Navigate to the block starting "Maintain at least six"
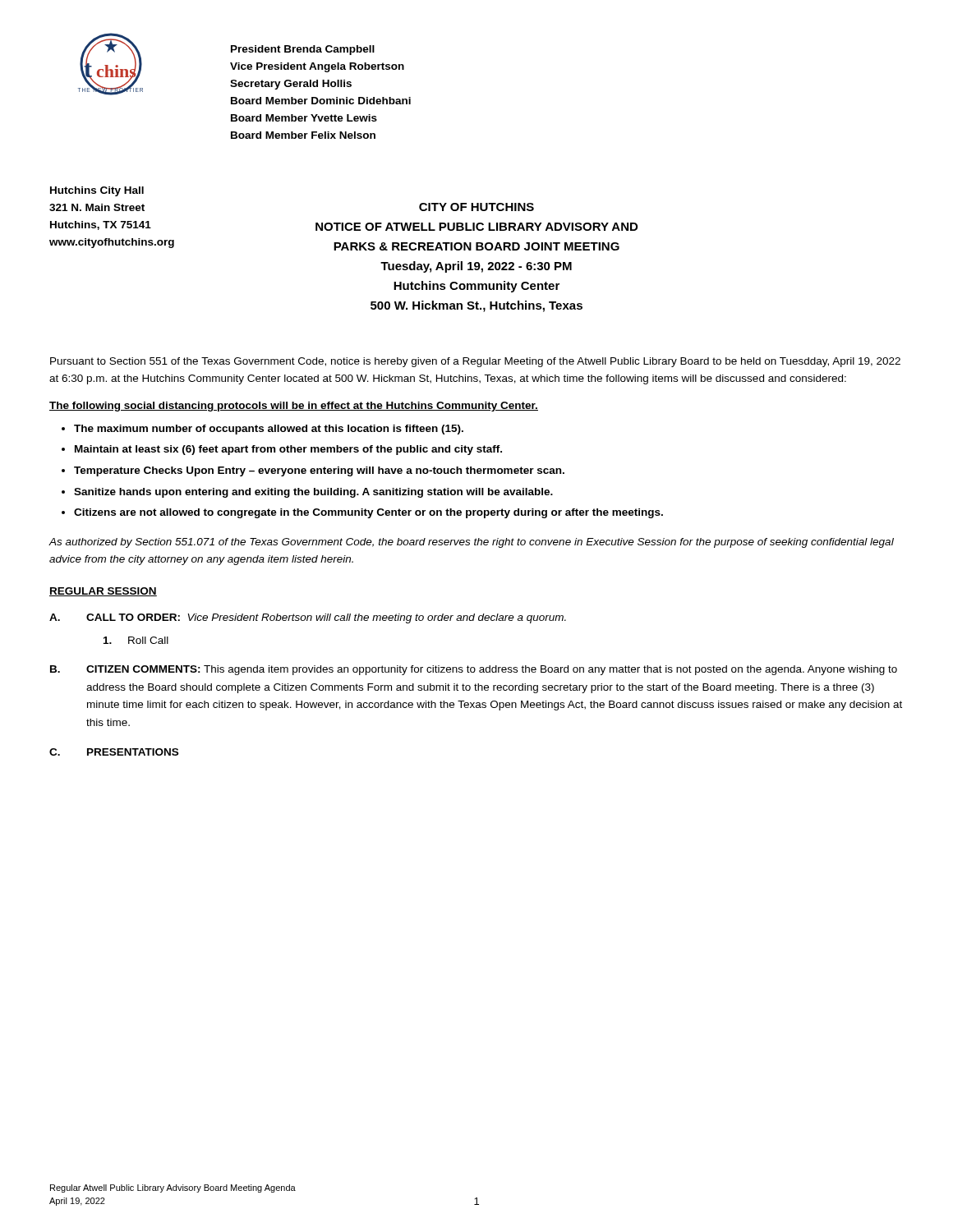 [x=288, y=449]
